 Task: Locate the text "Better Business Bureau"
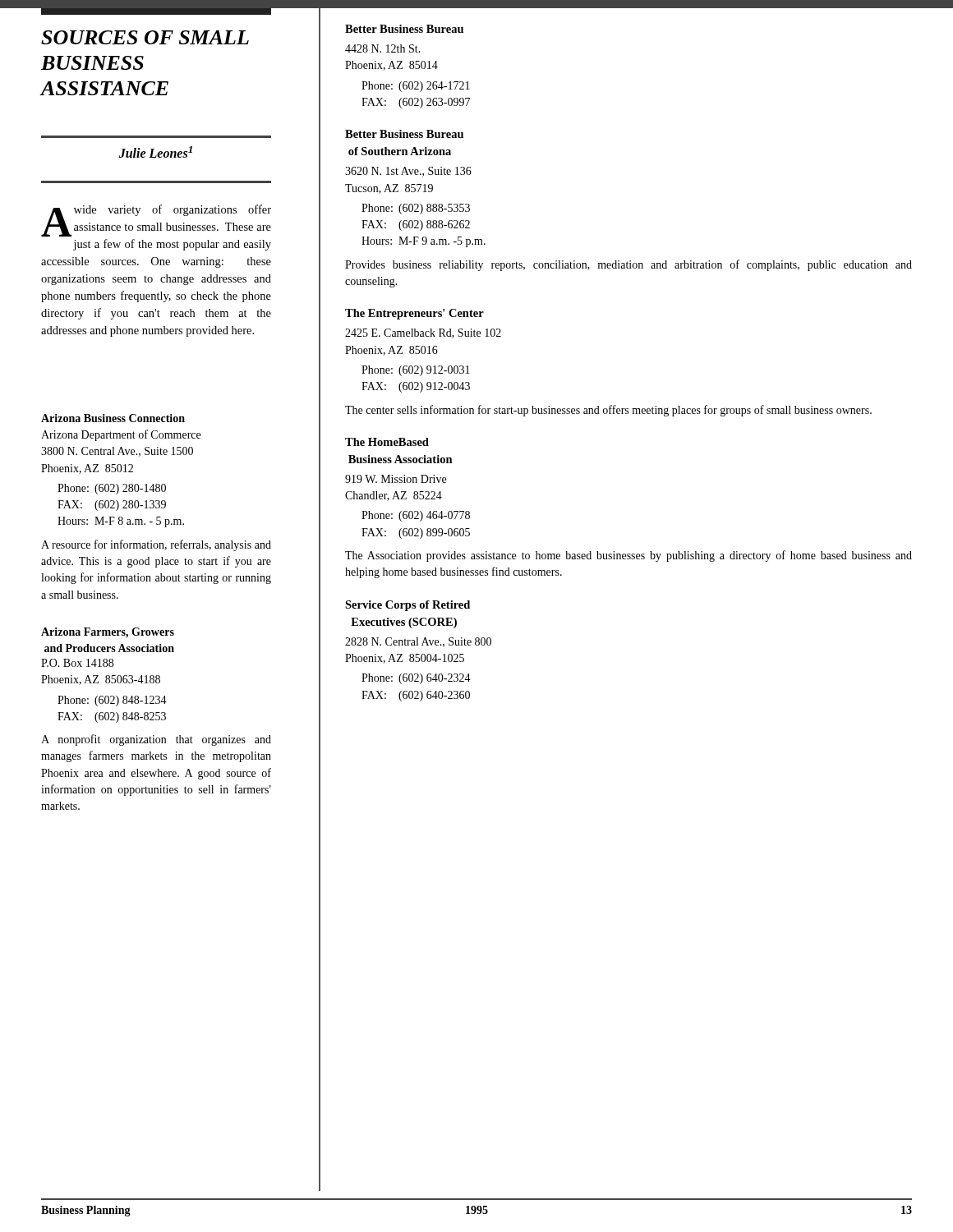[x=404, y=29]
